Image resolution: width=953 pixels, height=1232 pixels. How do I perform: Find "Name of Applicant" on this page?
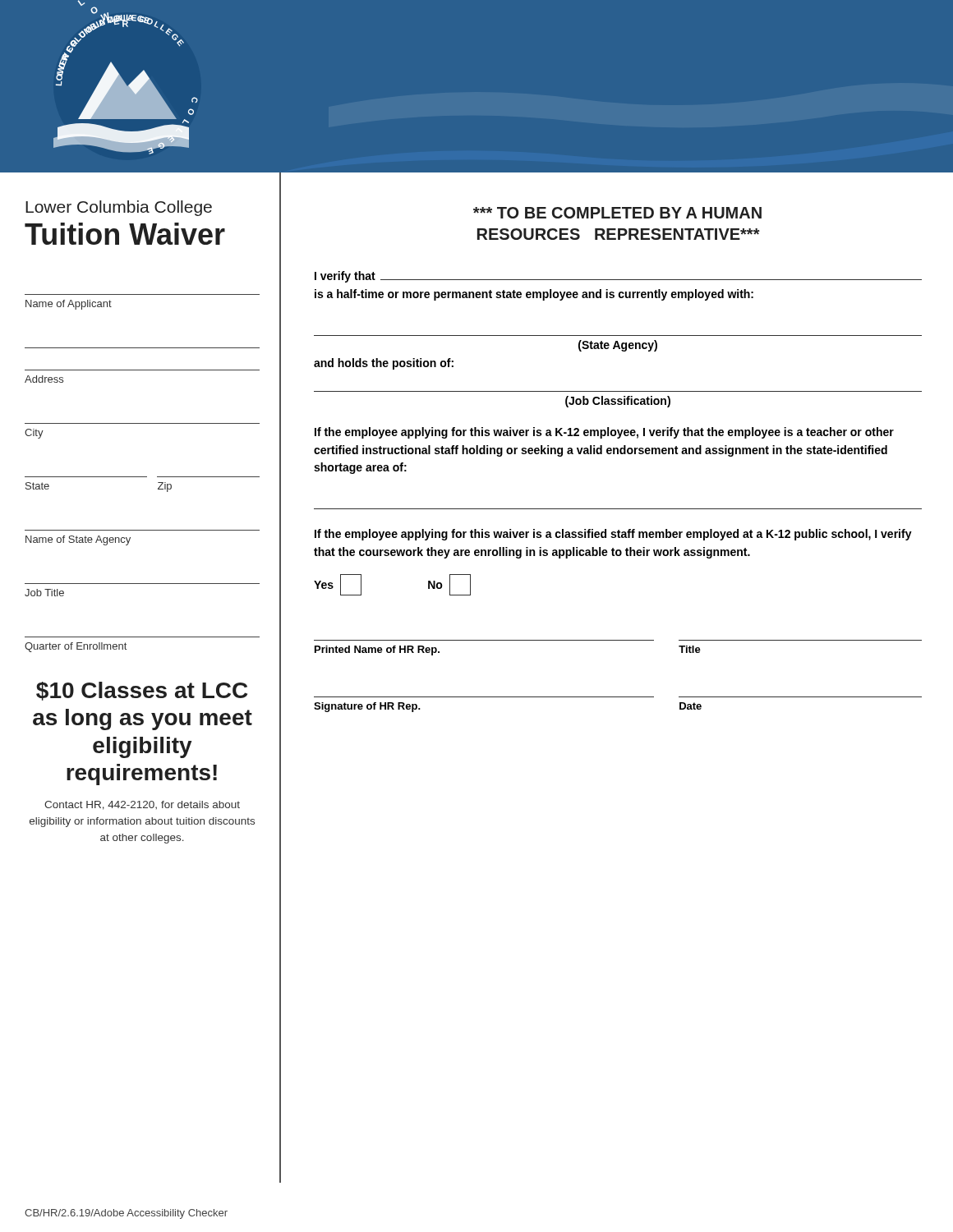tap(142, 292)
